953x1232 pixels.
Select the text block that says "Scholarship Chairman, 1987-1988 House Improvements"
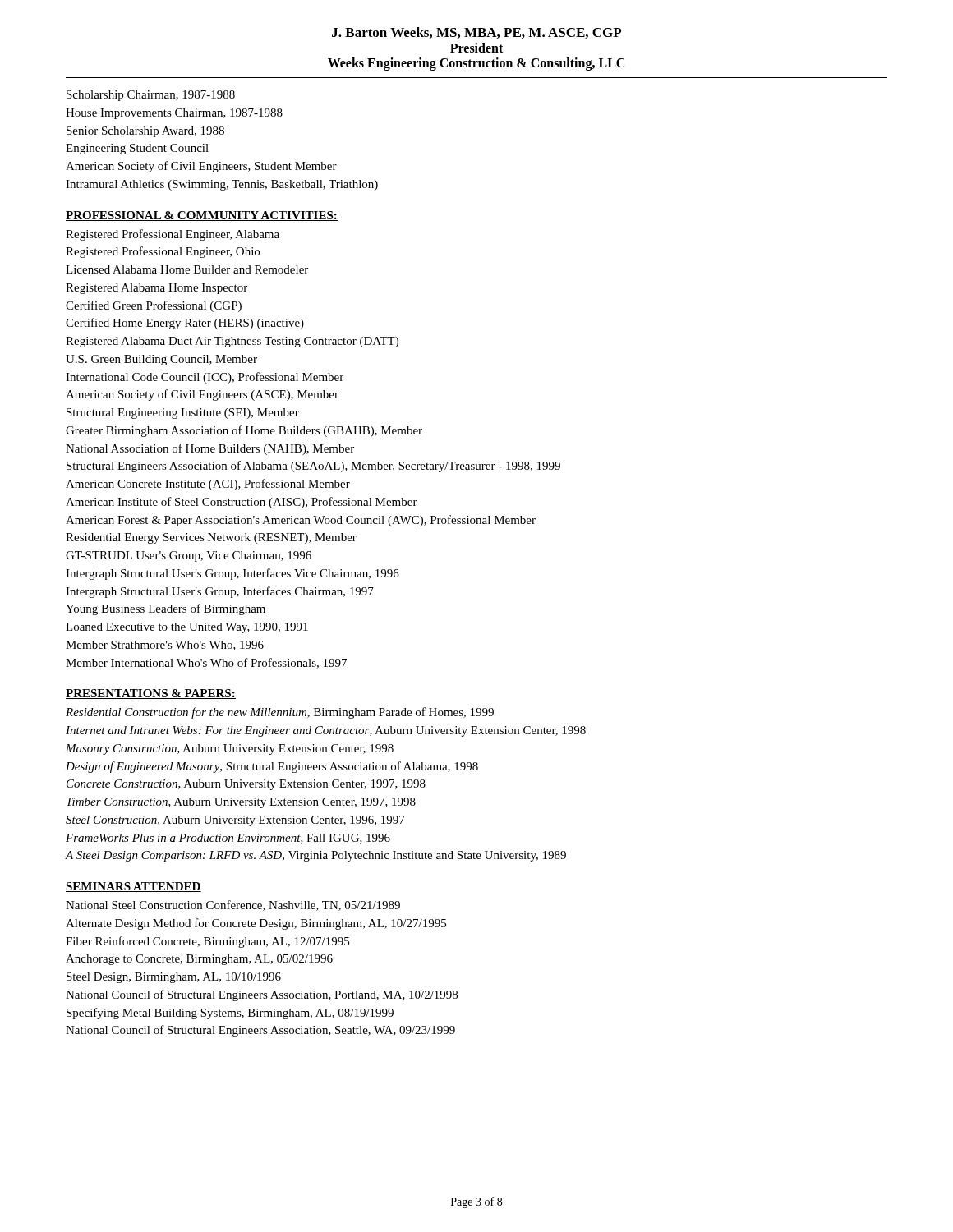151,96
